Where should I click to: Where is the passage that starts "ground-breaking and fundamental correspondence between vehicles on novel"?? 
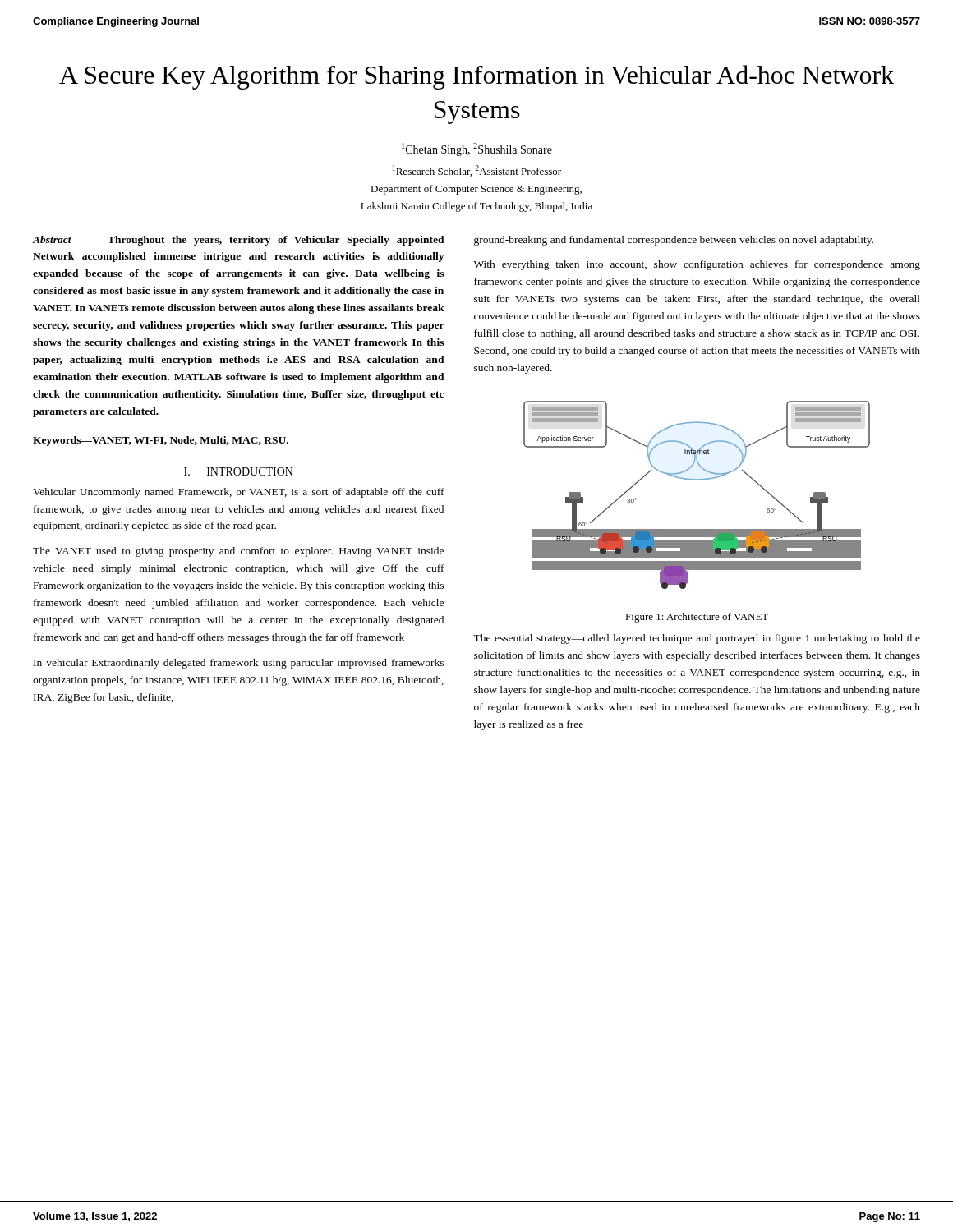tap(674, 239)
